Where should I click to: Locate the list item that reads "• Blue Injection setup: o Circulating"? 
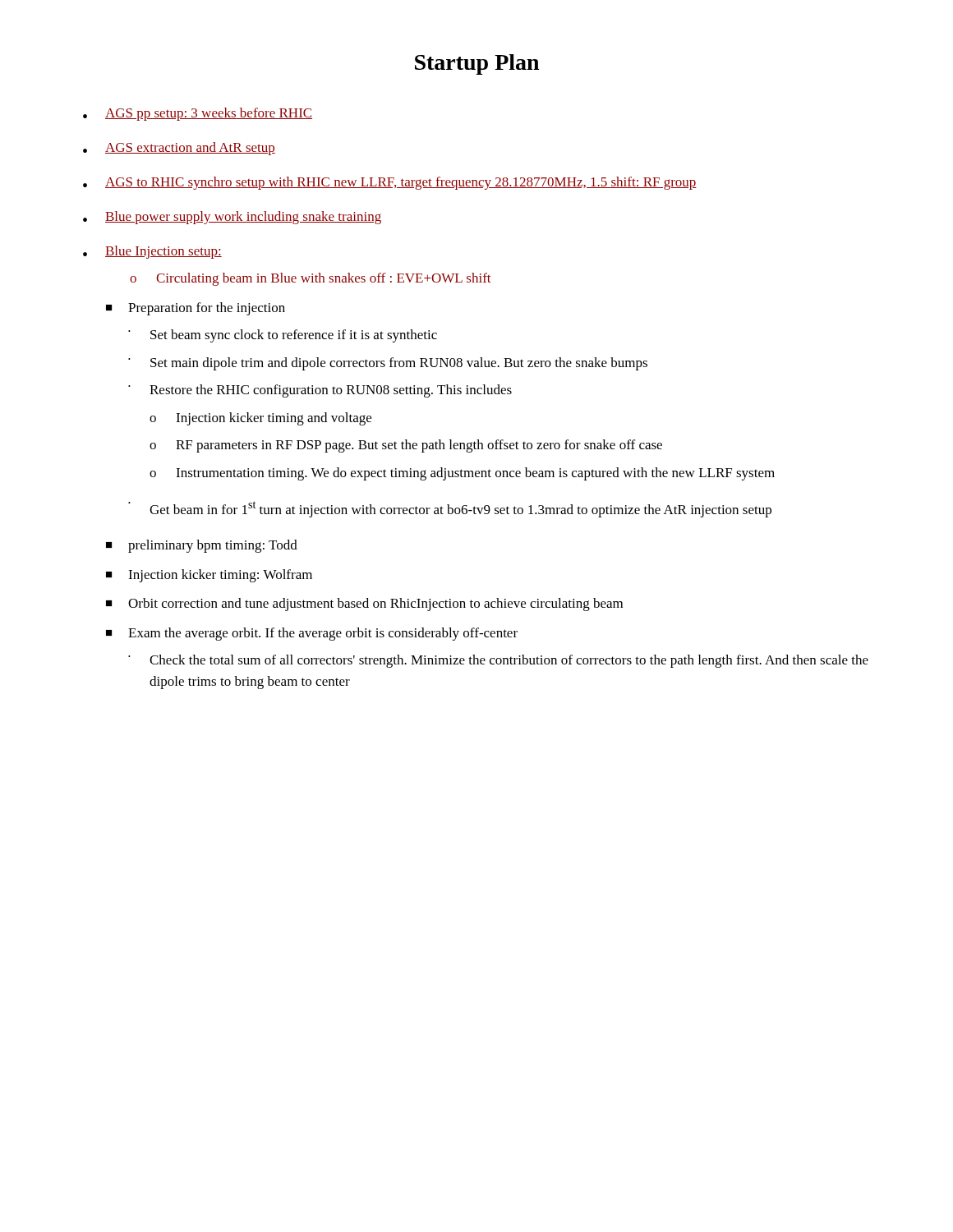(x=481, y=475)
